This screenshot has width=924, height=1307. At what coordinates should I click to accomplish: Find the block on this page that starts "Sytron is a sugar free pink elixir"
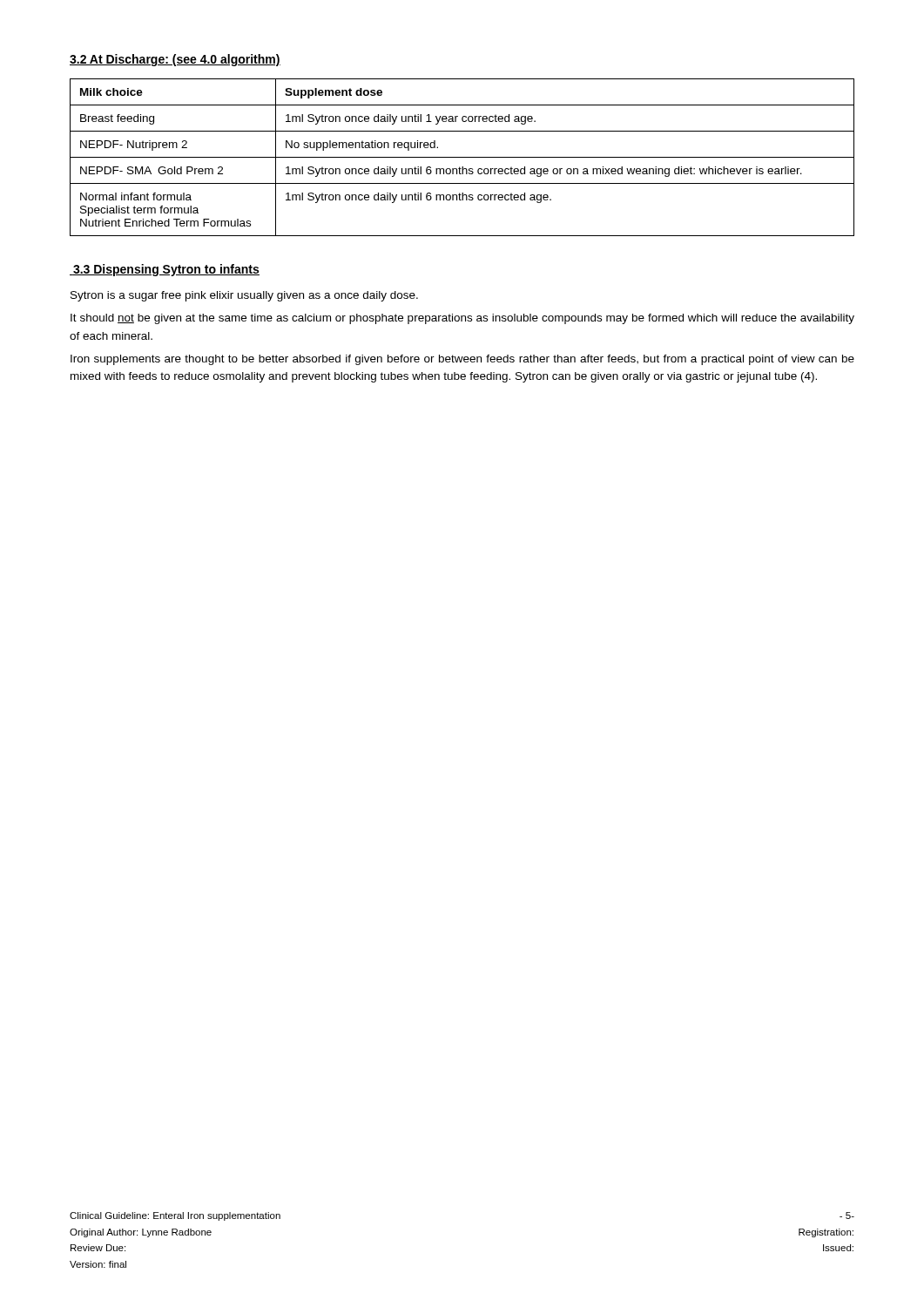[x=244, y=295]
